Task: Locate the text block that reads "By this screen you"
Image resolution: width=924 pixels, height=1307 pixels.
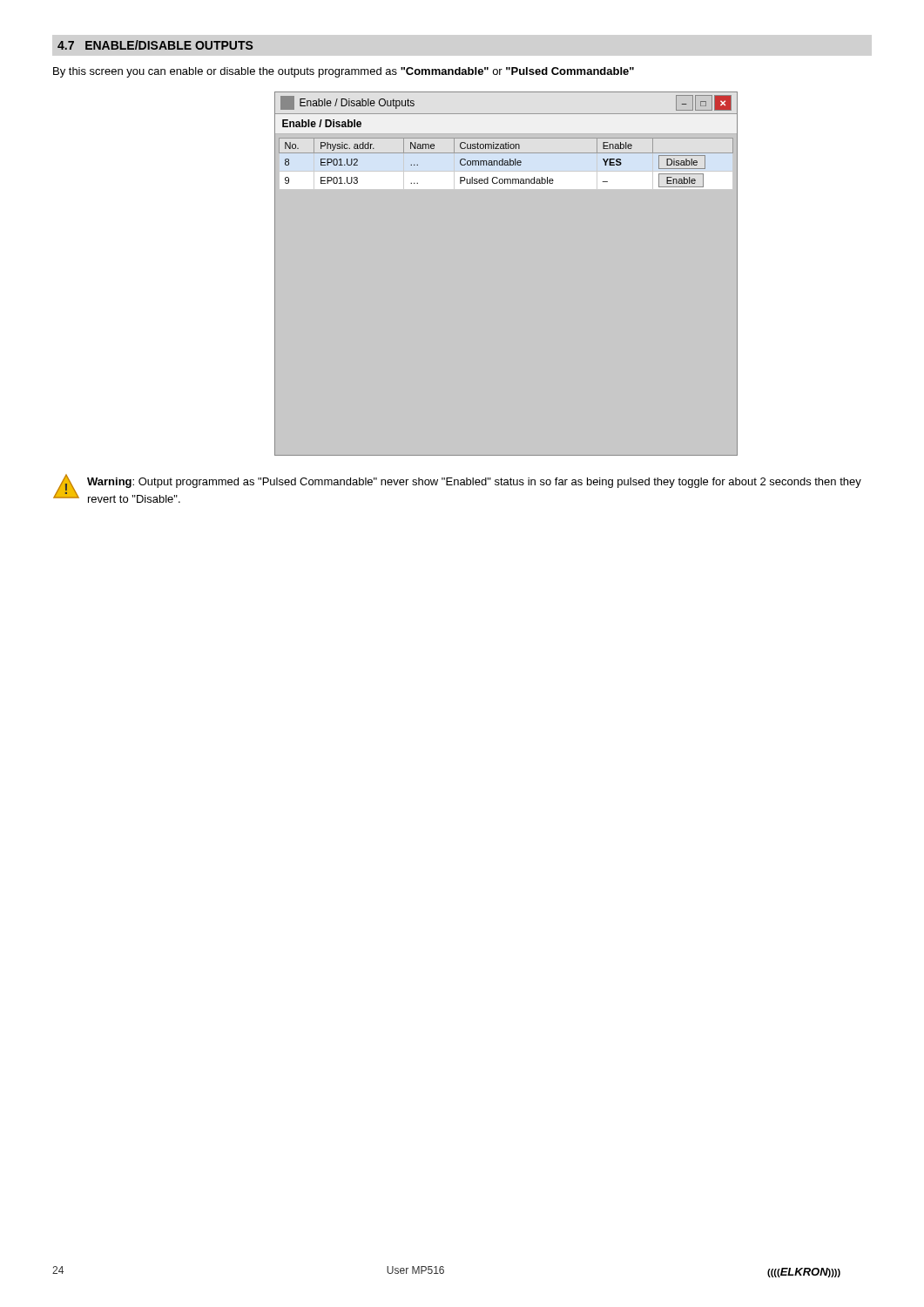Action: pyautogui.click(x=343, y=71)
